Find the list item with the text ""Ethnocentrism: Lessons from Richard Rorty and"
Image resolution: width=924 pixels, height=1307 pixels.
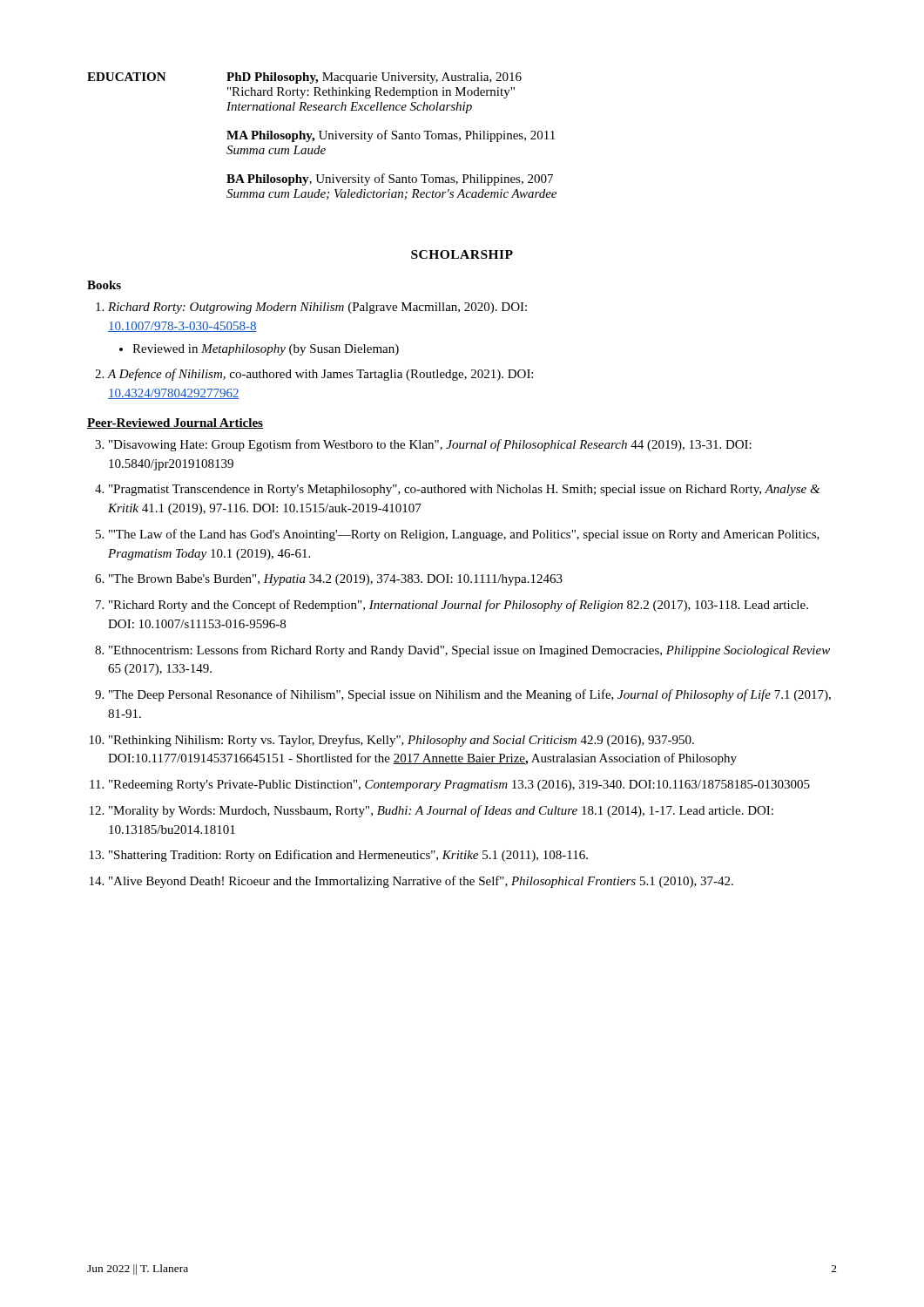469,659
